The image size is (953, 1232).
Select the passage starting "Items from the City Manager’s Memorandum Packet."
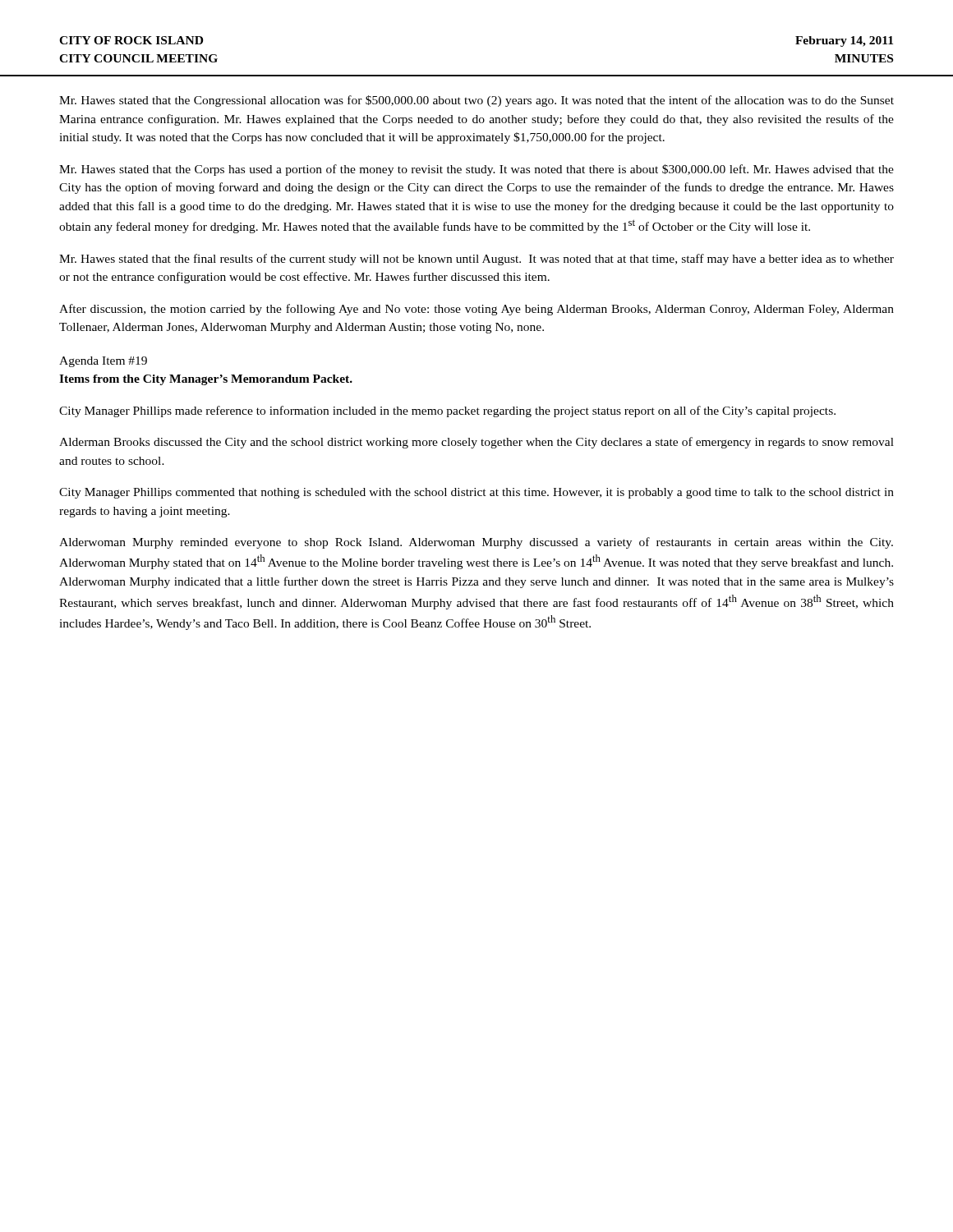206,378
